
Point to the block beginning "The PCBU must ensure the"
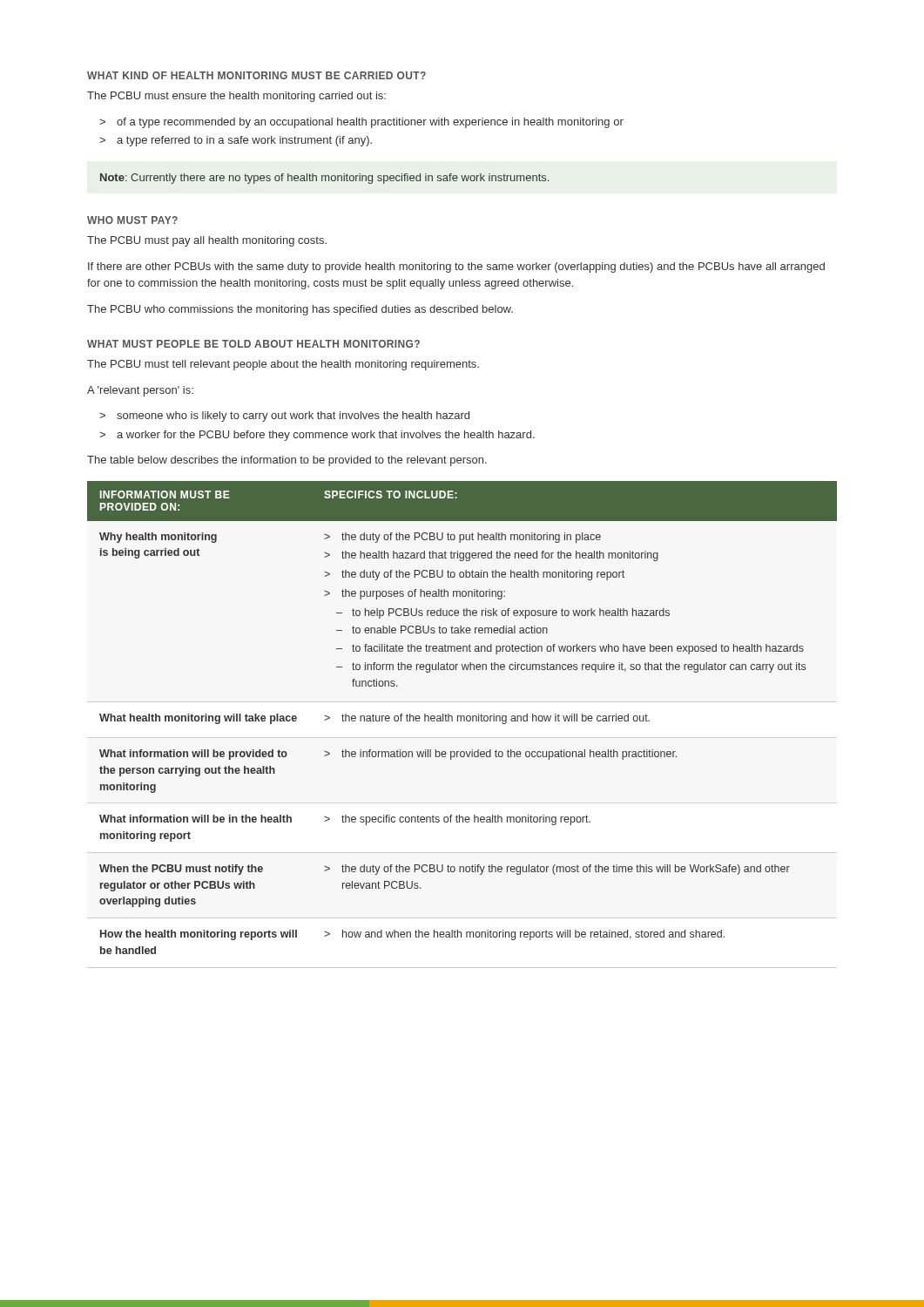click(237, 95)
